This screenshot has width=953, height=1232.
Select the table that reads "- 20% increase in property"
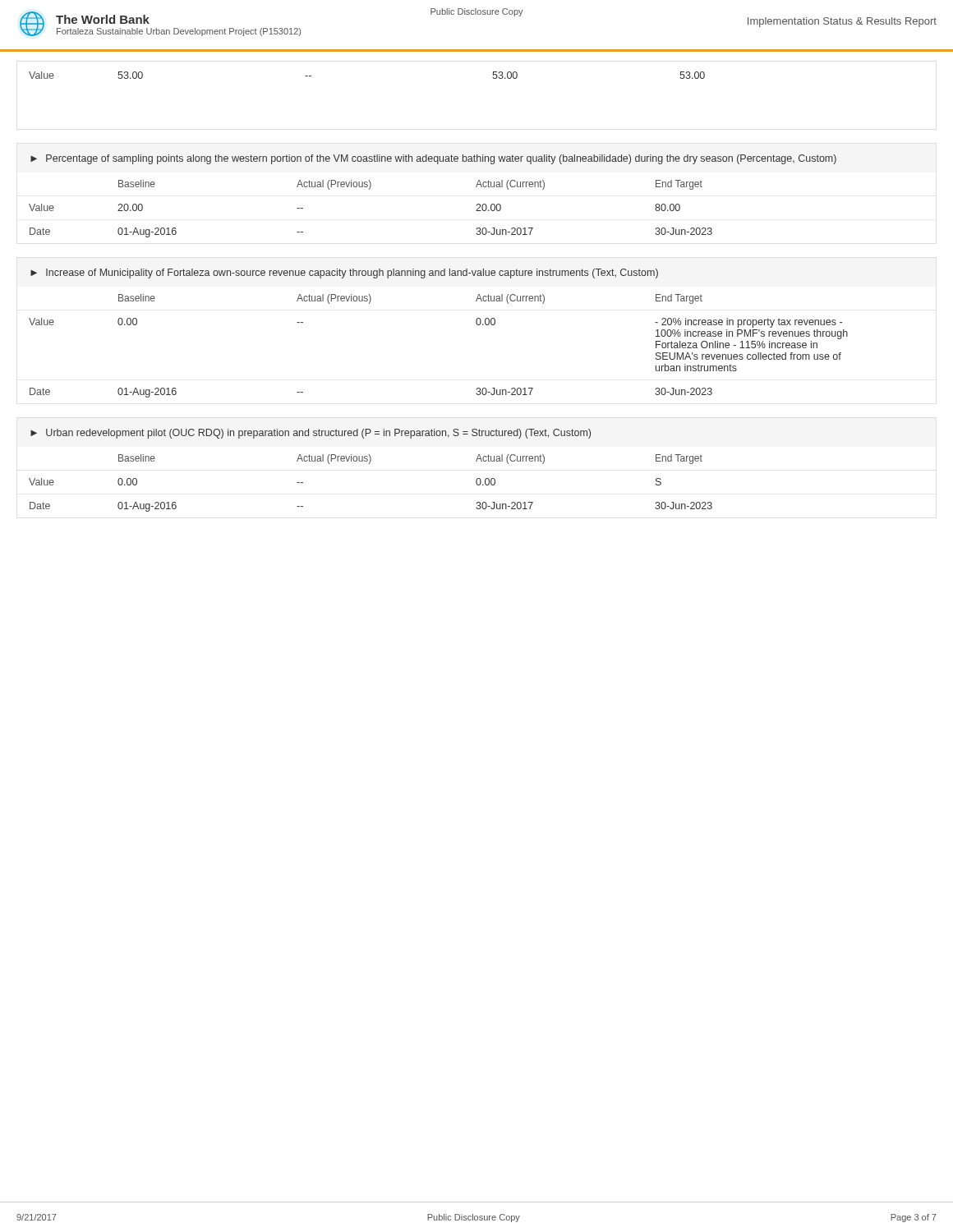[476, 345]
